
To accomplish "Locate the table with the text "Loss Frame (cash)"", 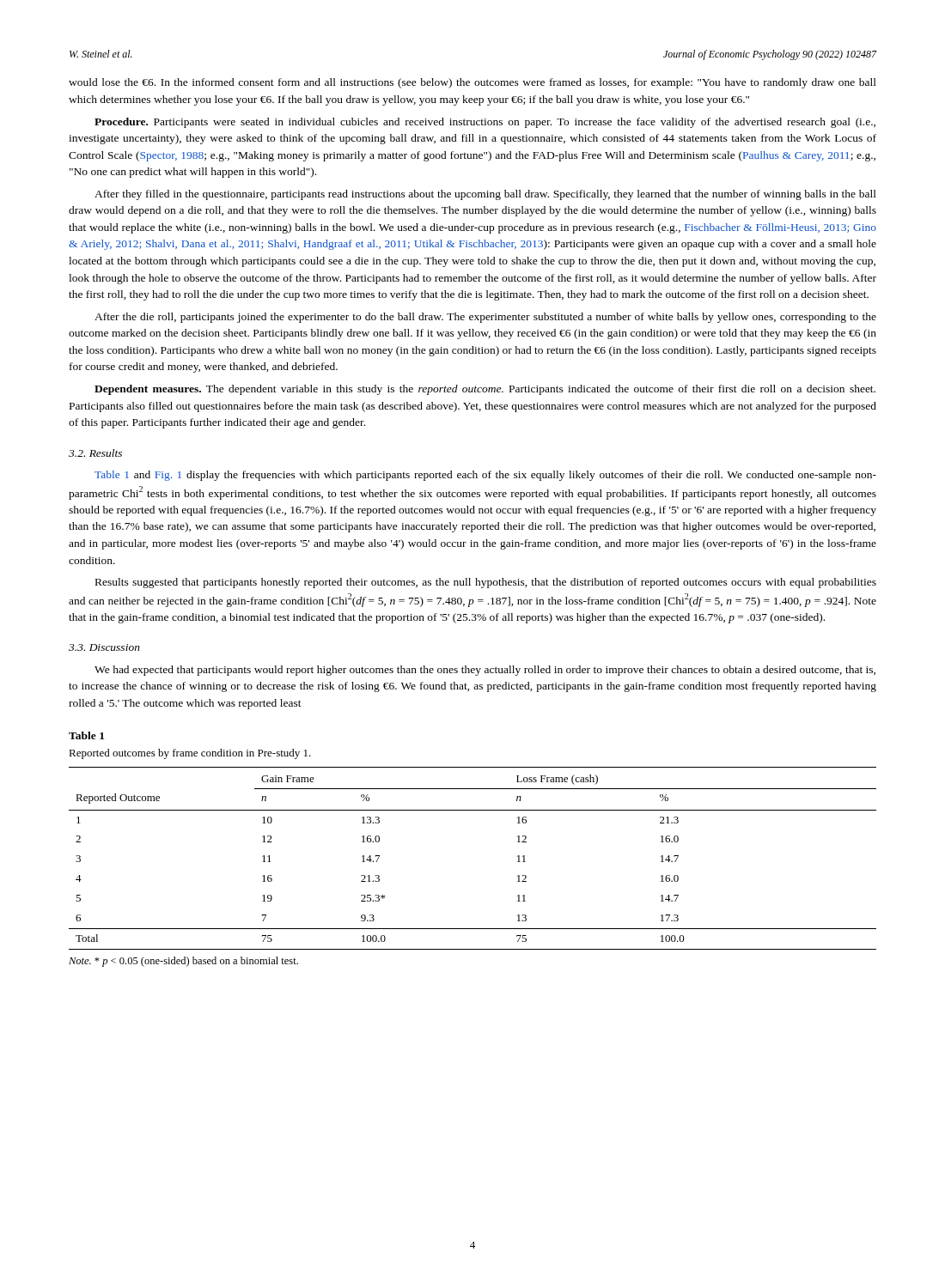I will pos(472,858).
